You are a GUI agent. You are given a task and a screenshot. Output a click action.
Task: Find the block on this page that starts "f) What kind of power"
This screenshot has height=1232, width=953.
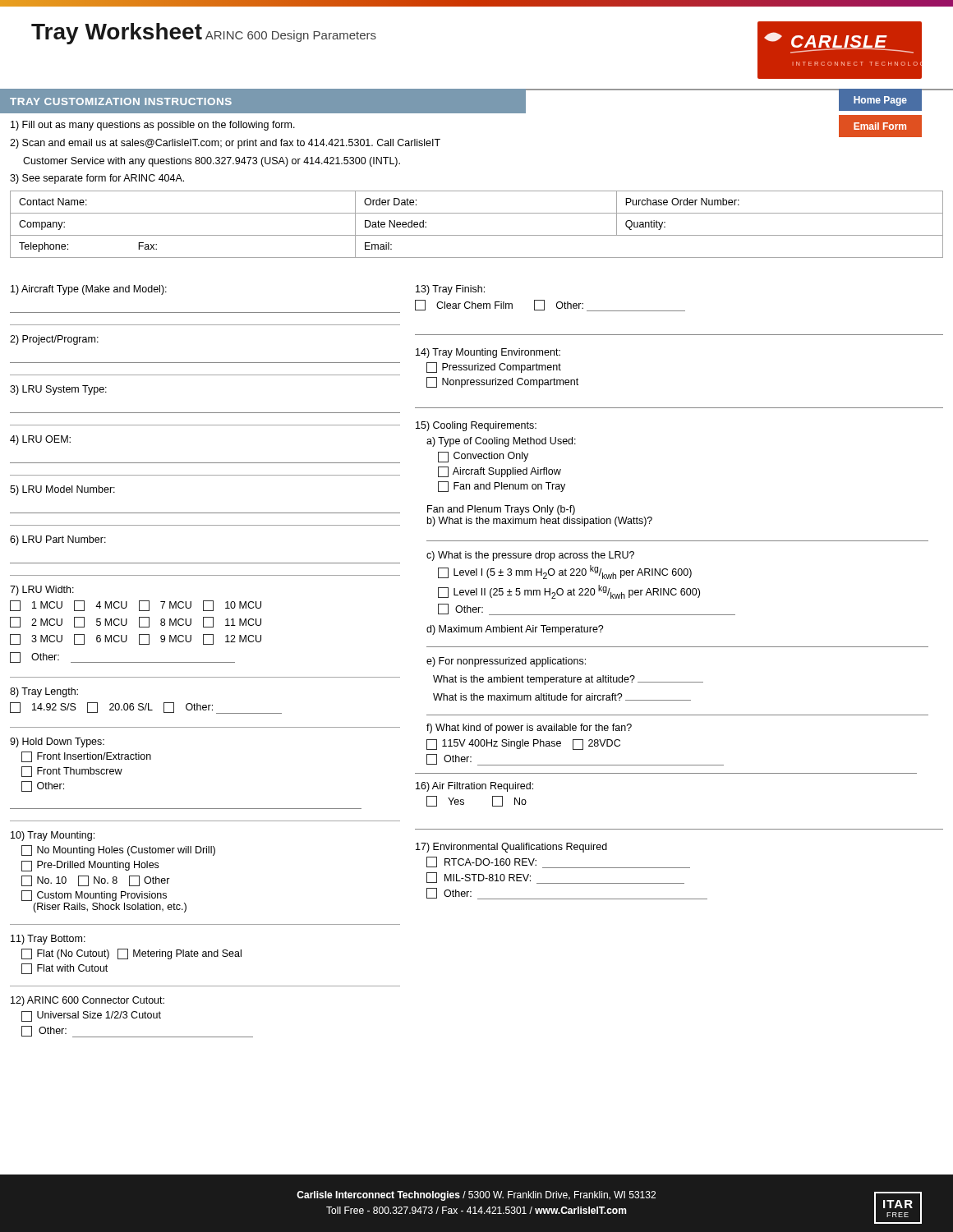529,729
